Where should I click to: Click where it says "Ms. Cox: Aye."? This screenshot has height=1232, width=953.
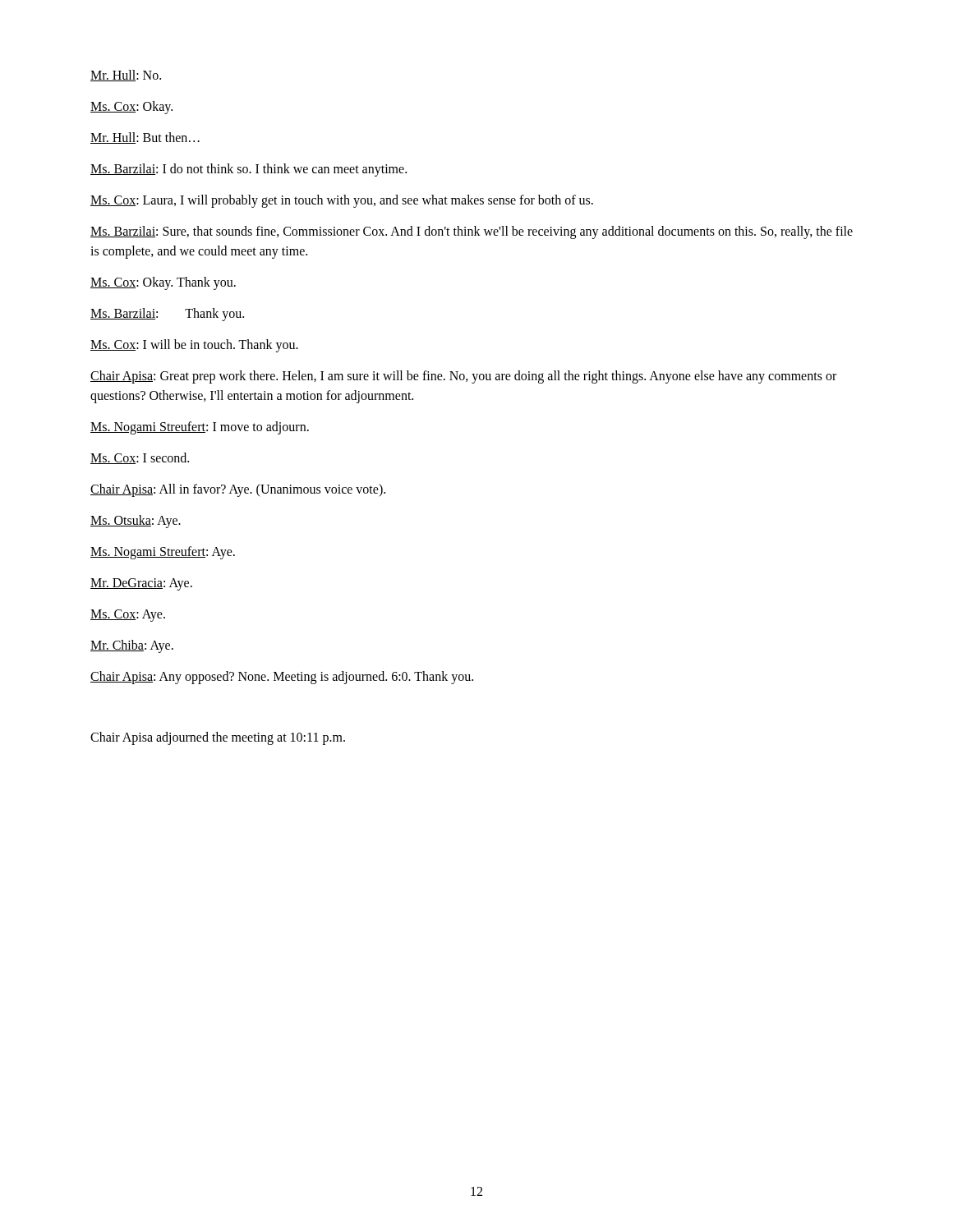pos(128,614)
